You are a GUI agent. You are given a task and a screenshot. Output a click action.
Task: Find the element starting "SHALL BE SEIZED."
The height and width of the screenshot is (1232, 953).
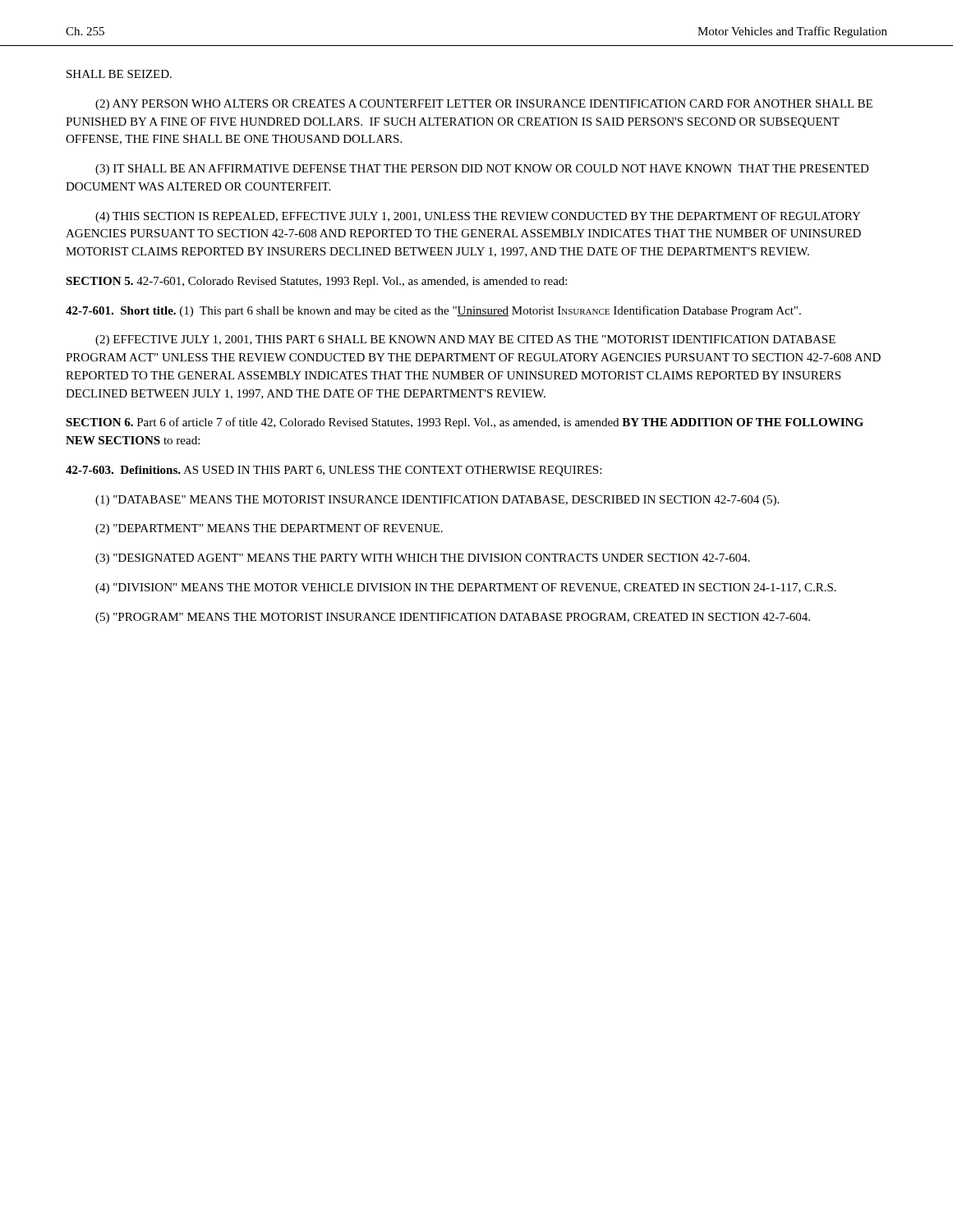(119, 74)
